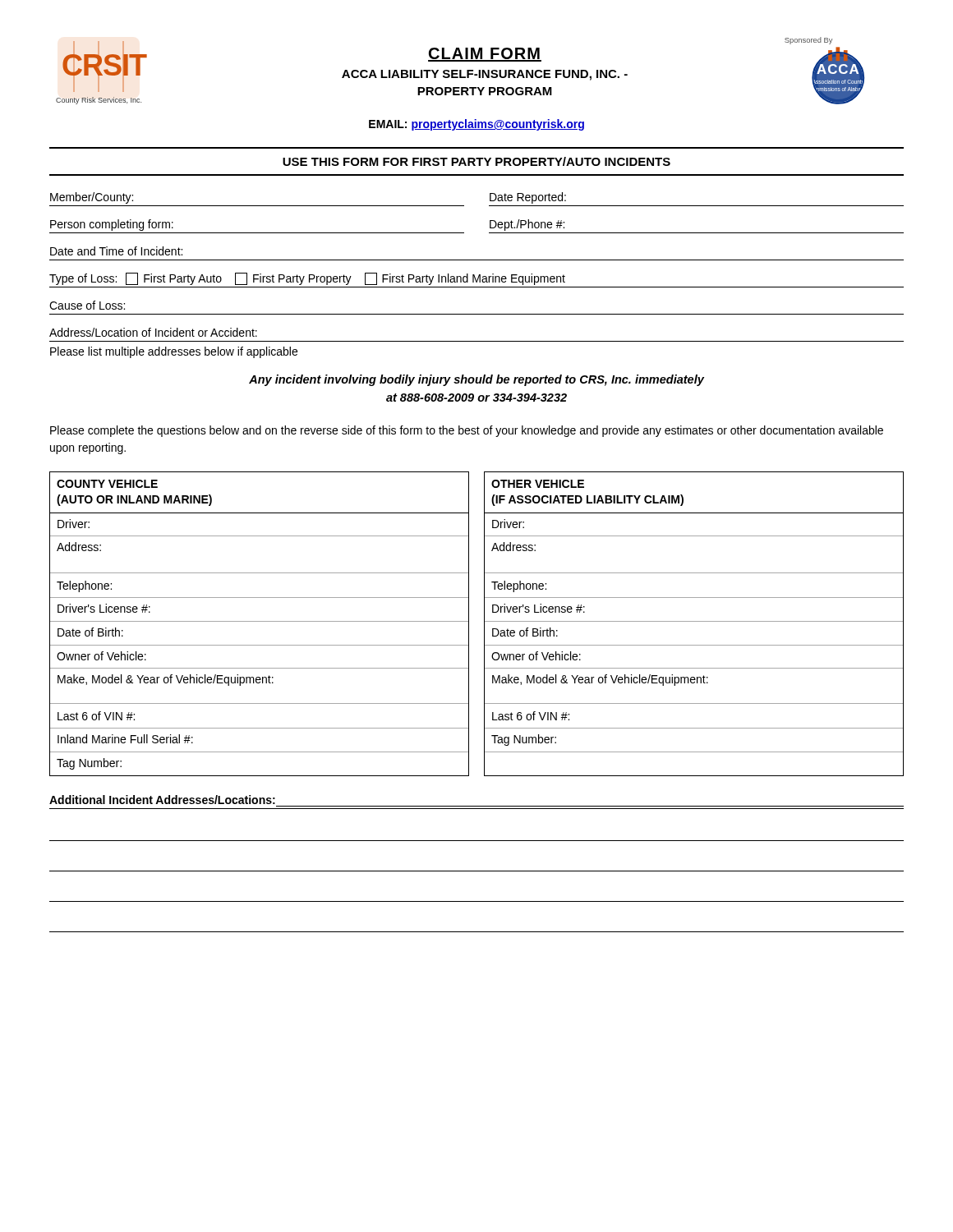This screenshot has width=953, height=1232.
Task: Where does it say "Cause of Loss:"?
Action: point(476,306)
